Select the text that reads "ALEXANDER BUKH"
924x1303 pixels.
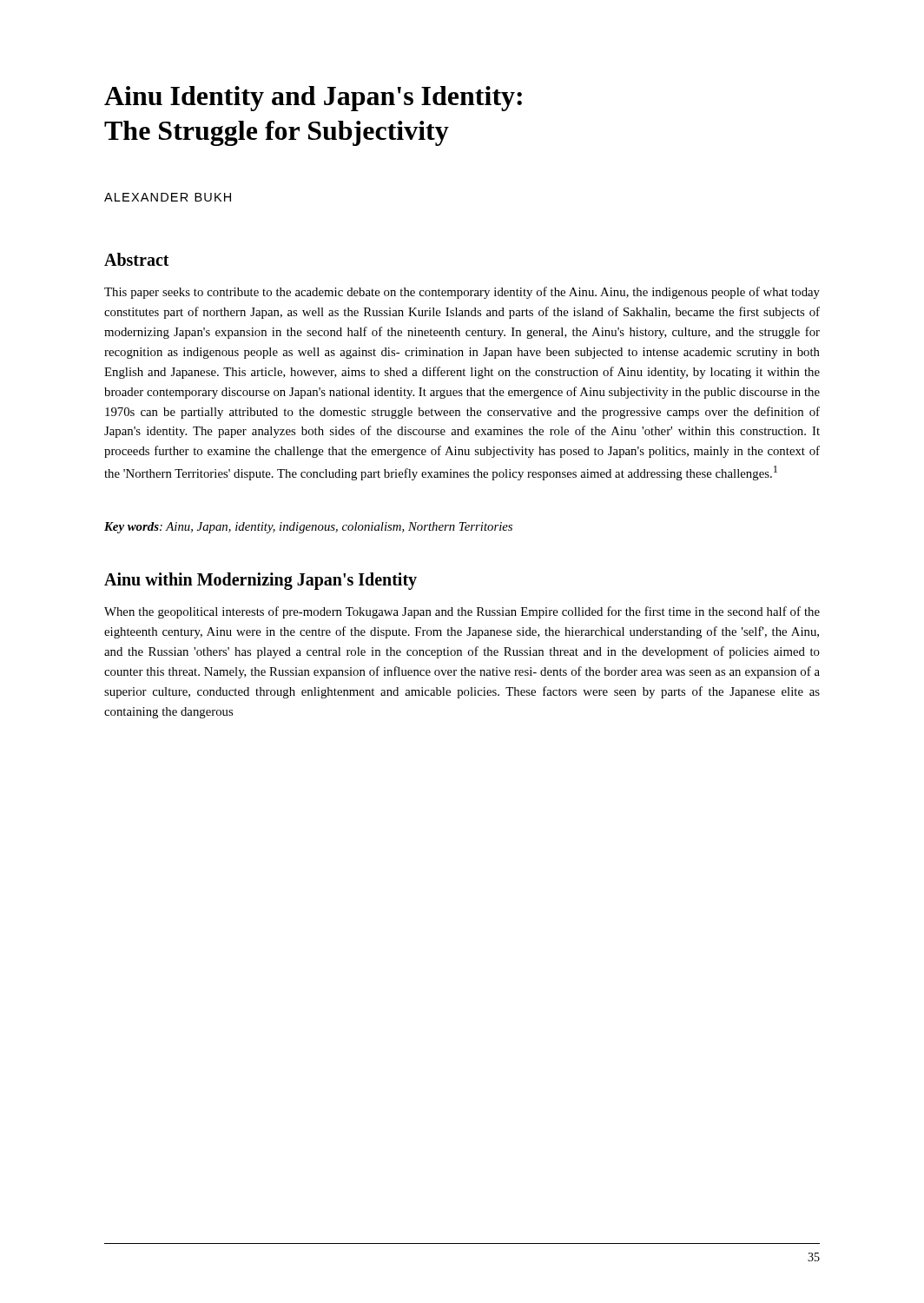click(x=169, y=197)
